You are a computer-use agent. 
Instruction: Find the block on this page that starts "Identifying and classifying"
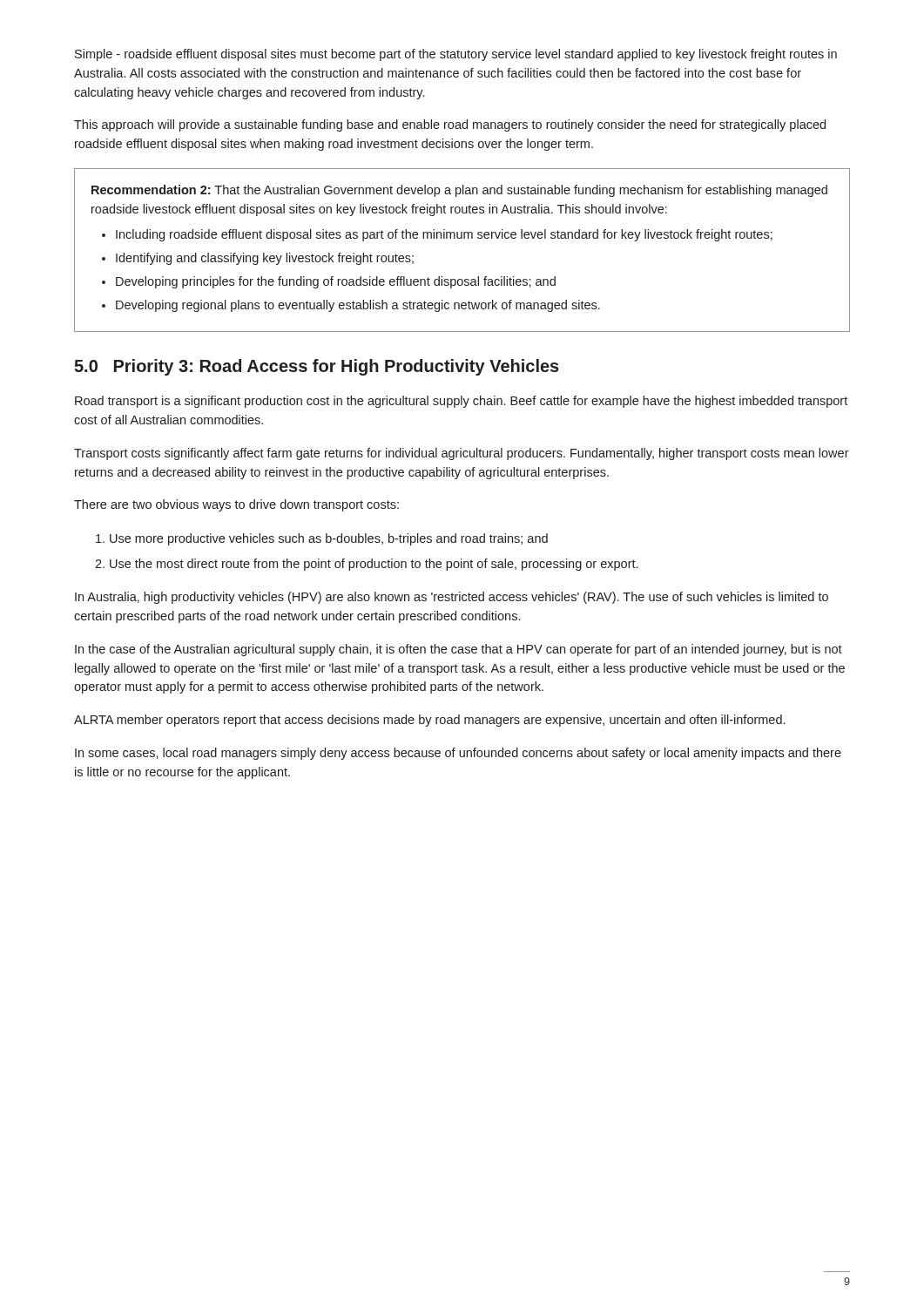pyautogui.click(x=265, y=258)
